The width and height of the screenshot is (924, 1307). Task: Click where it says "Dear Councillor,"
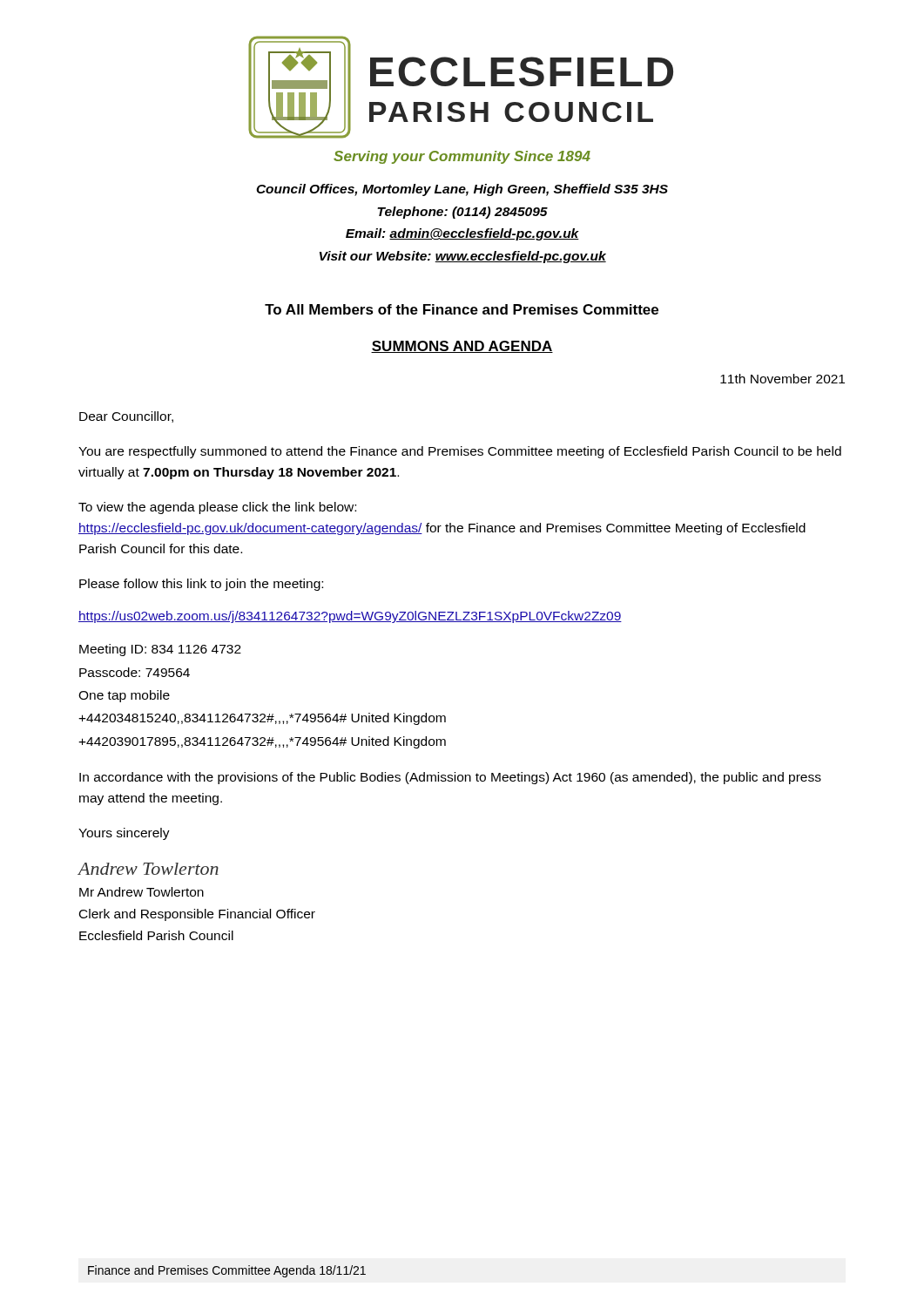(x=126, y=416)
